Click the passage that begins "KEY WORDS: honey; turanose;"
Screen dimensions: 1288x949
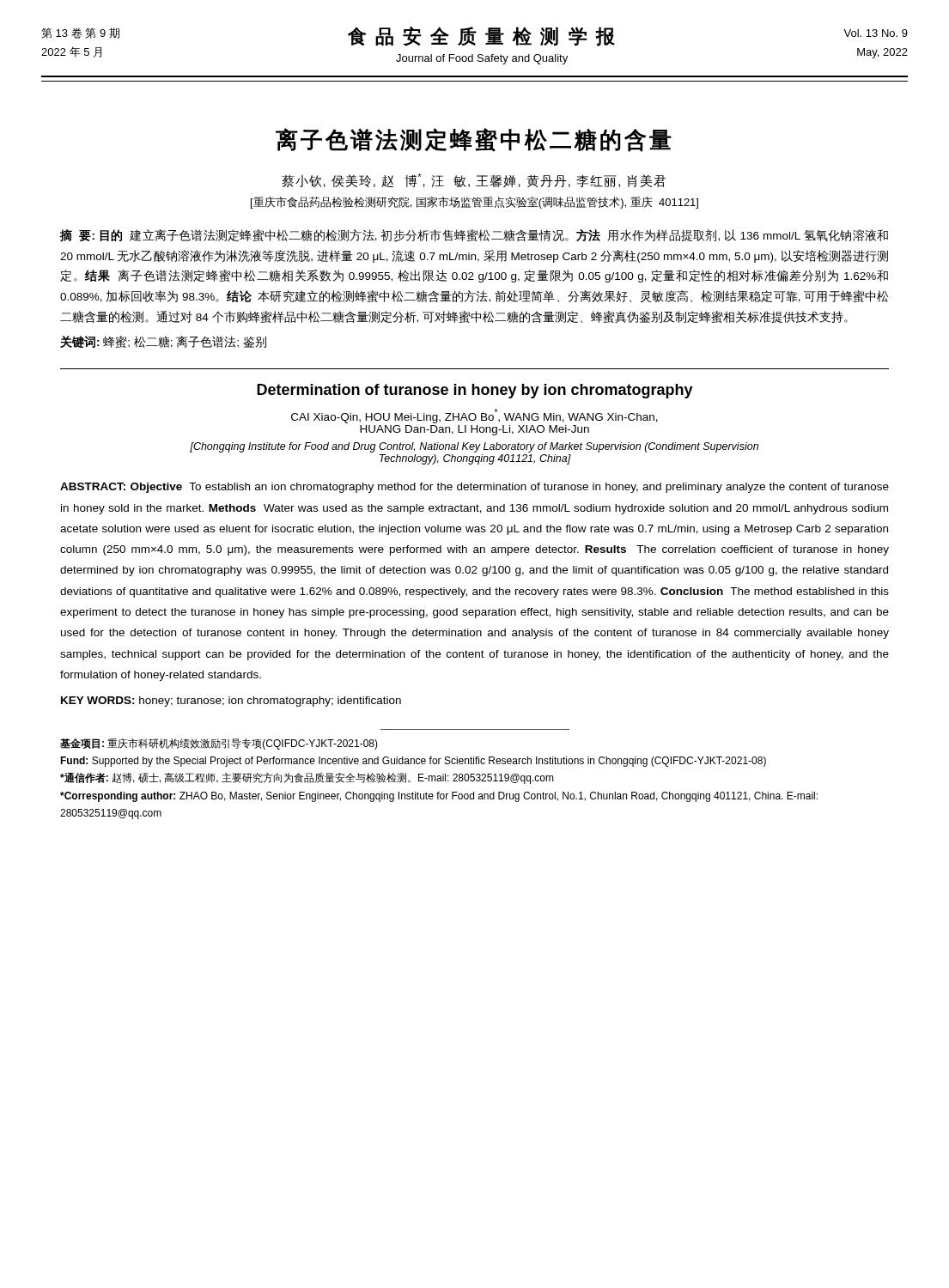pos(231,700)
